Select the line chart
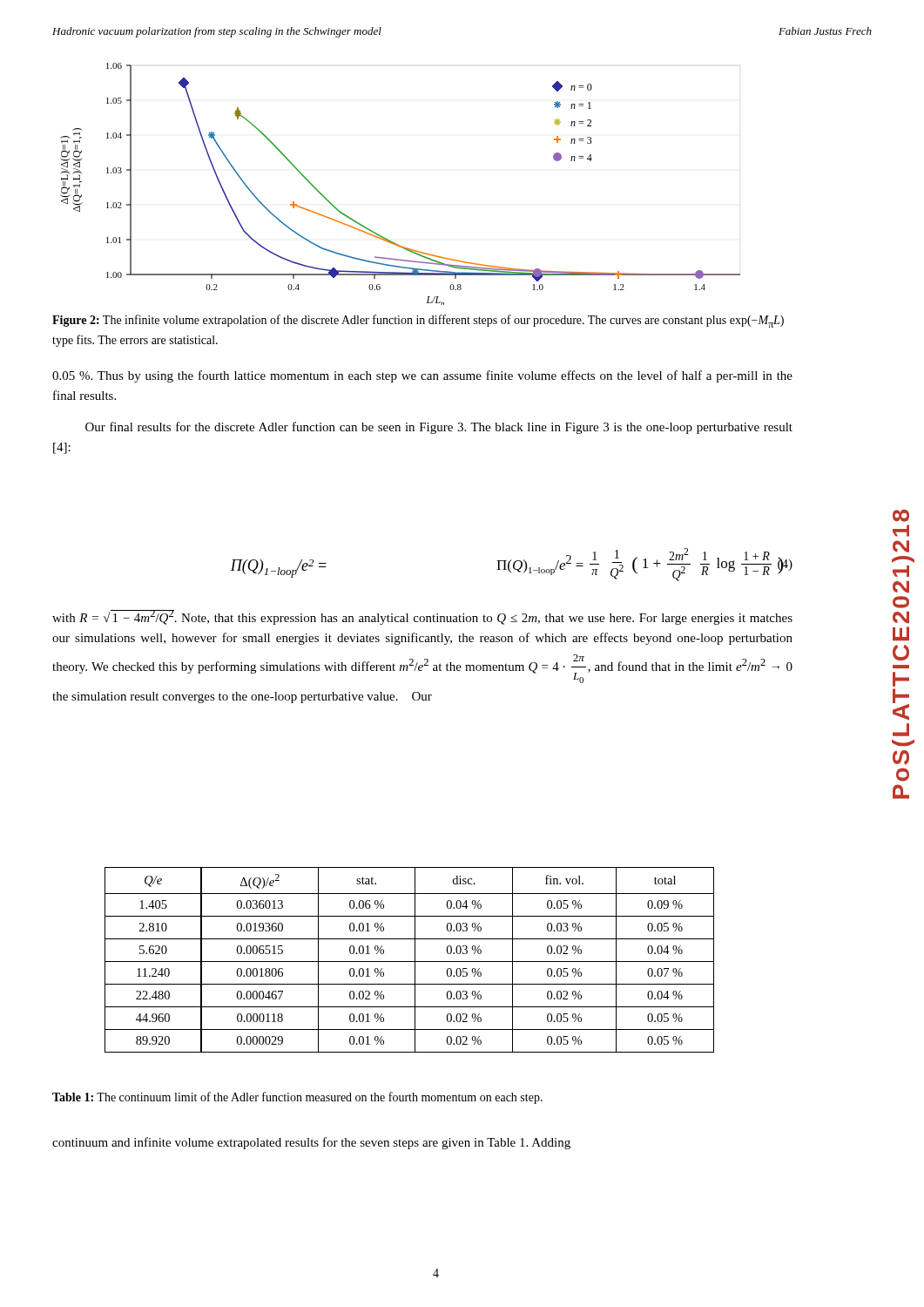 [x=422, y=183]
